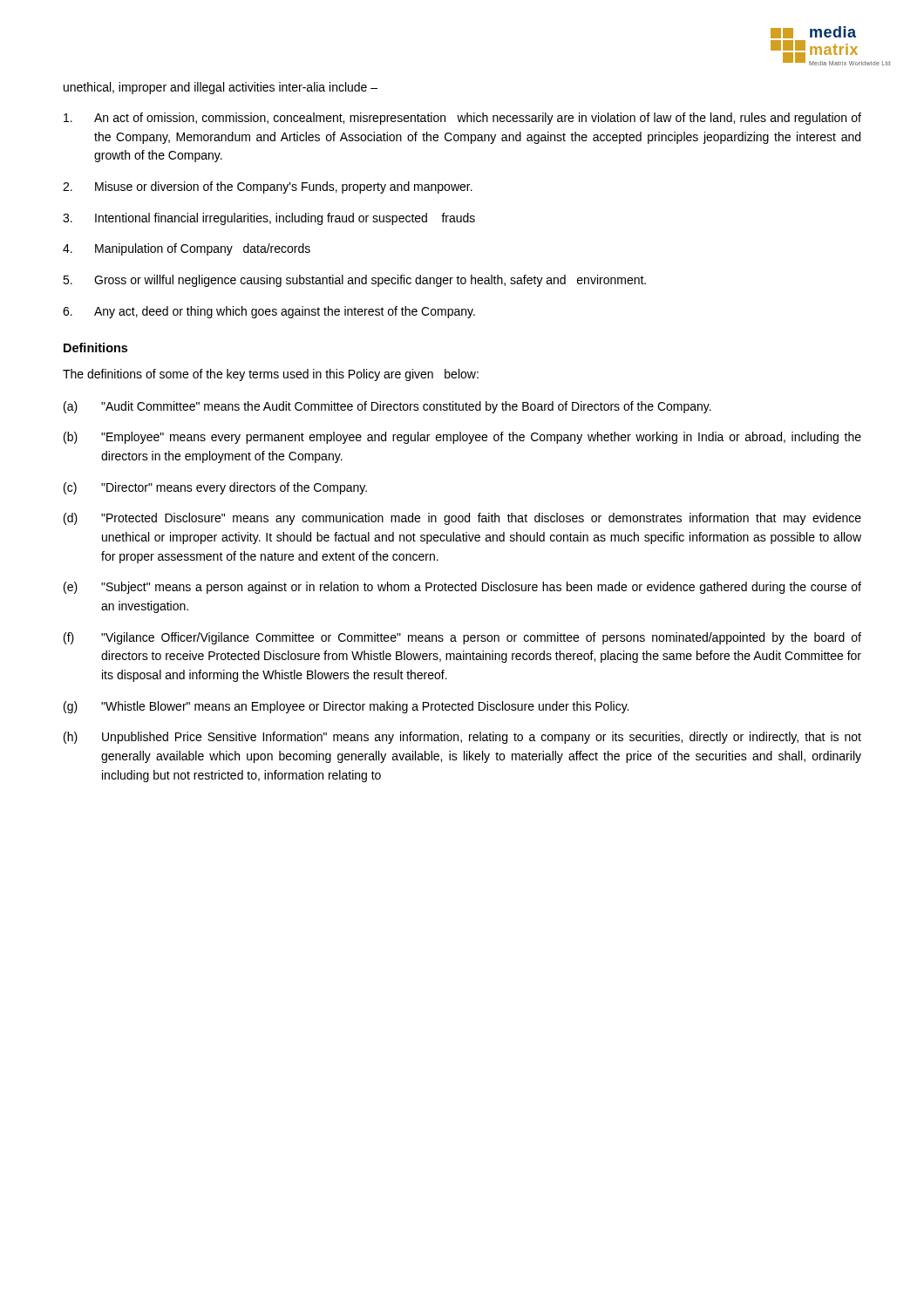Click on the text block starting "(h) Unpublished Price Sensitive"
The image size is (924, 1308).
pyautogui.click(x=462, y=757)
